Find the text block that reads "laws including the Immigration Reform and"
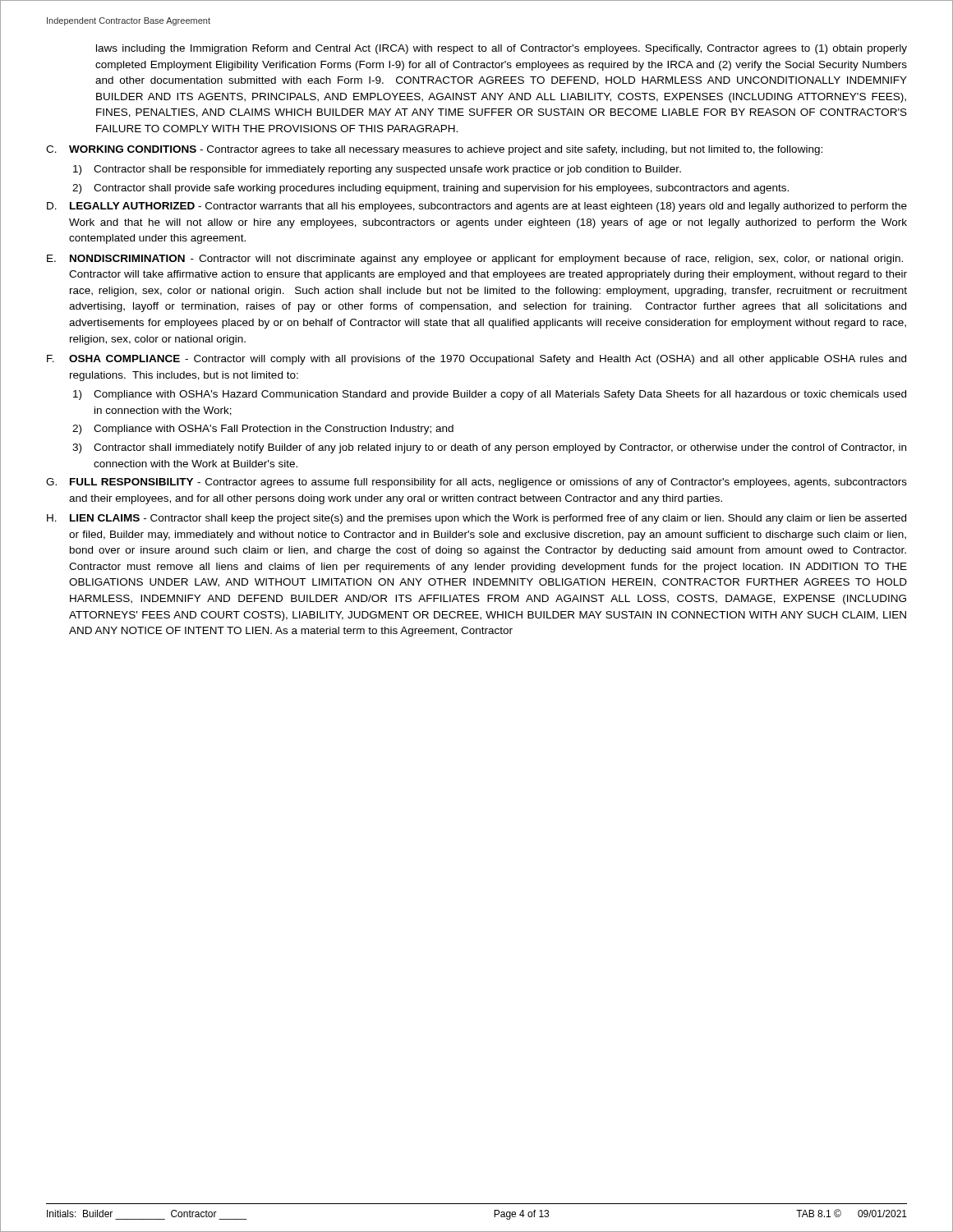 (501, 88)
